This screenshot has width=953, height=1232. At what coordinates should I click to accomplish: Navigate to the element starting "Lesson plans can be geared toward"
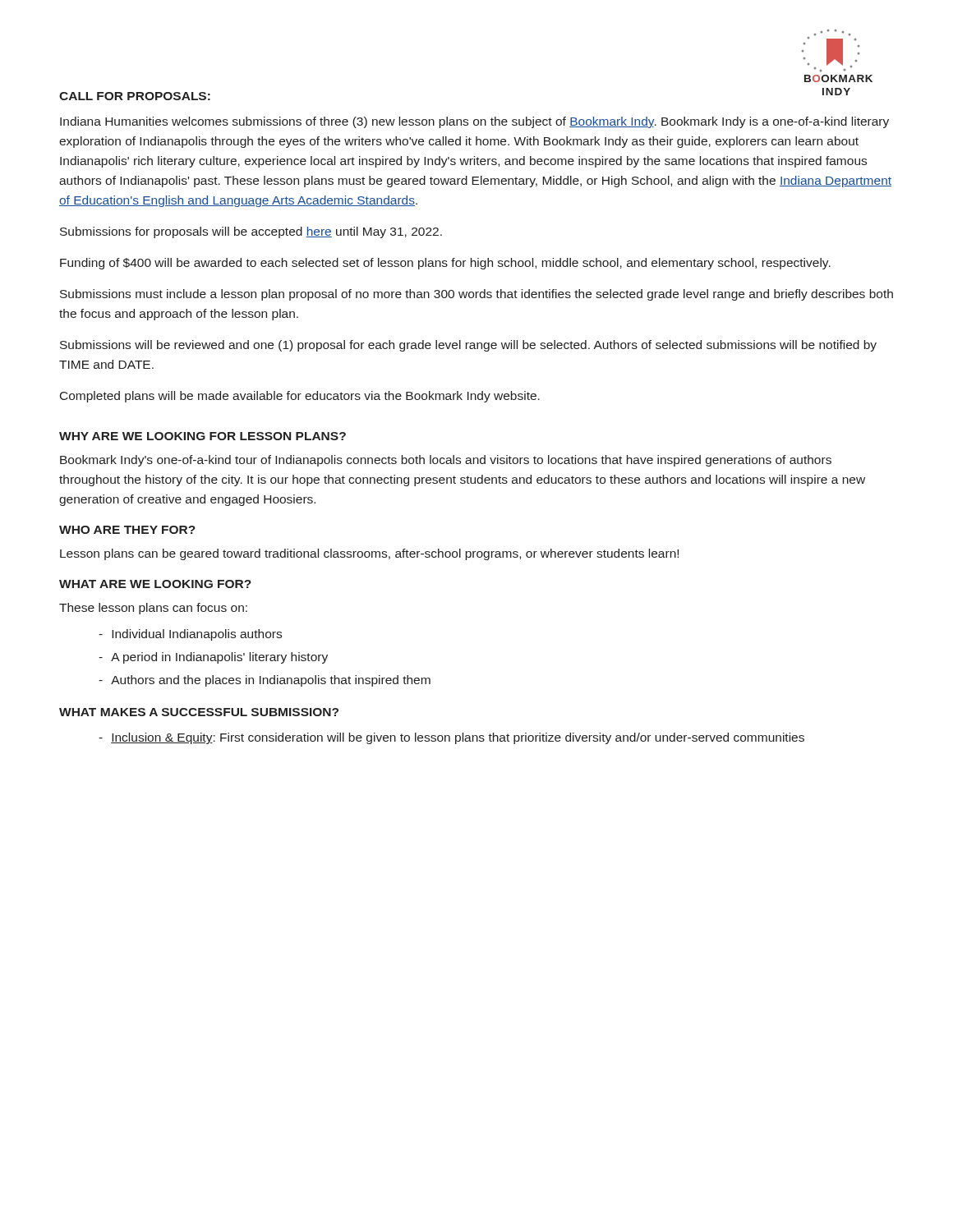[370, 553]
